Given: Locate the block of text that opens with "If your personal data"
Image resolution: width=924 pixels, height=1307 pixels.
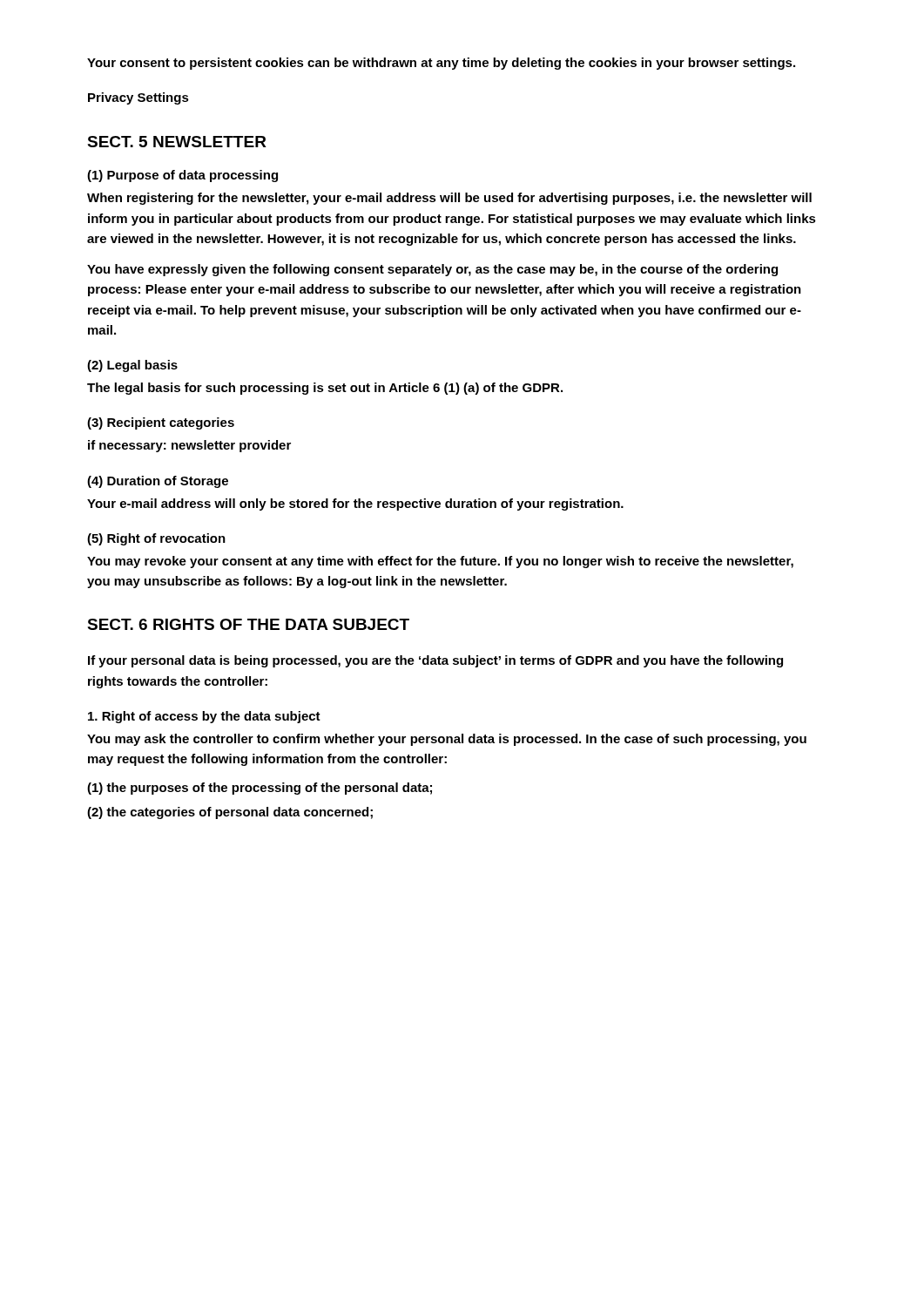Looking at the screenshot, I should tap(436, 670).
